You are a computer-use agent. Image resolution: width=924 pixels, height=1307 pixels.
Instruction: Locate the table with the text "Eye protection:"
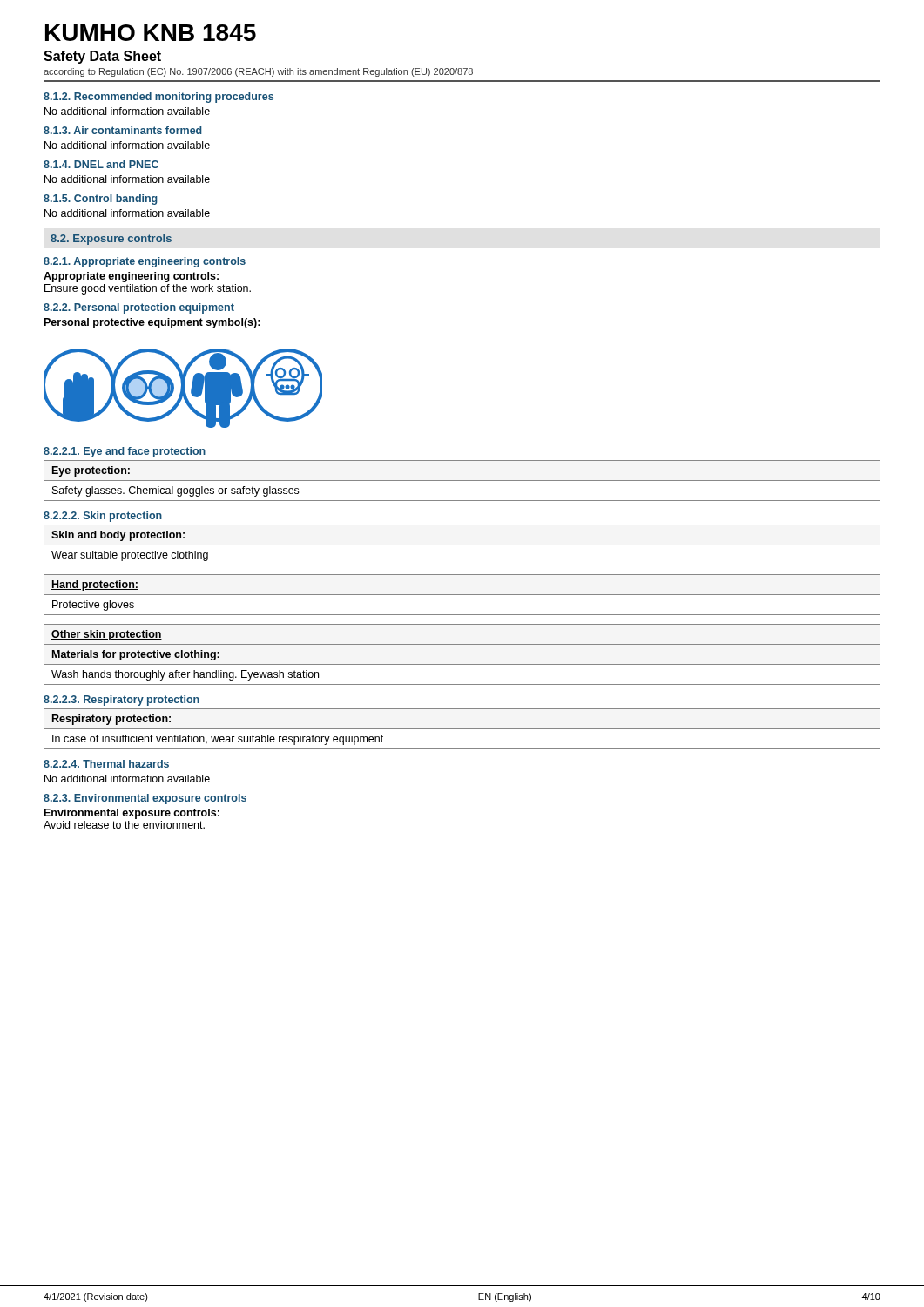(x=462, y=481)
